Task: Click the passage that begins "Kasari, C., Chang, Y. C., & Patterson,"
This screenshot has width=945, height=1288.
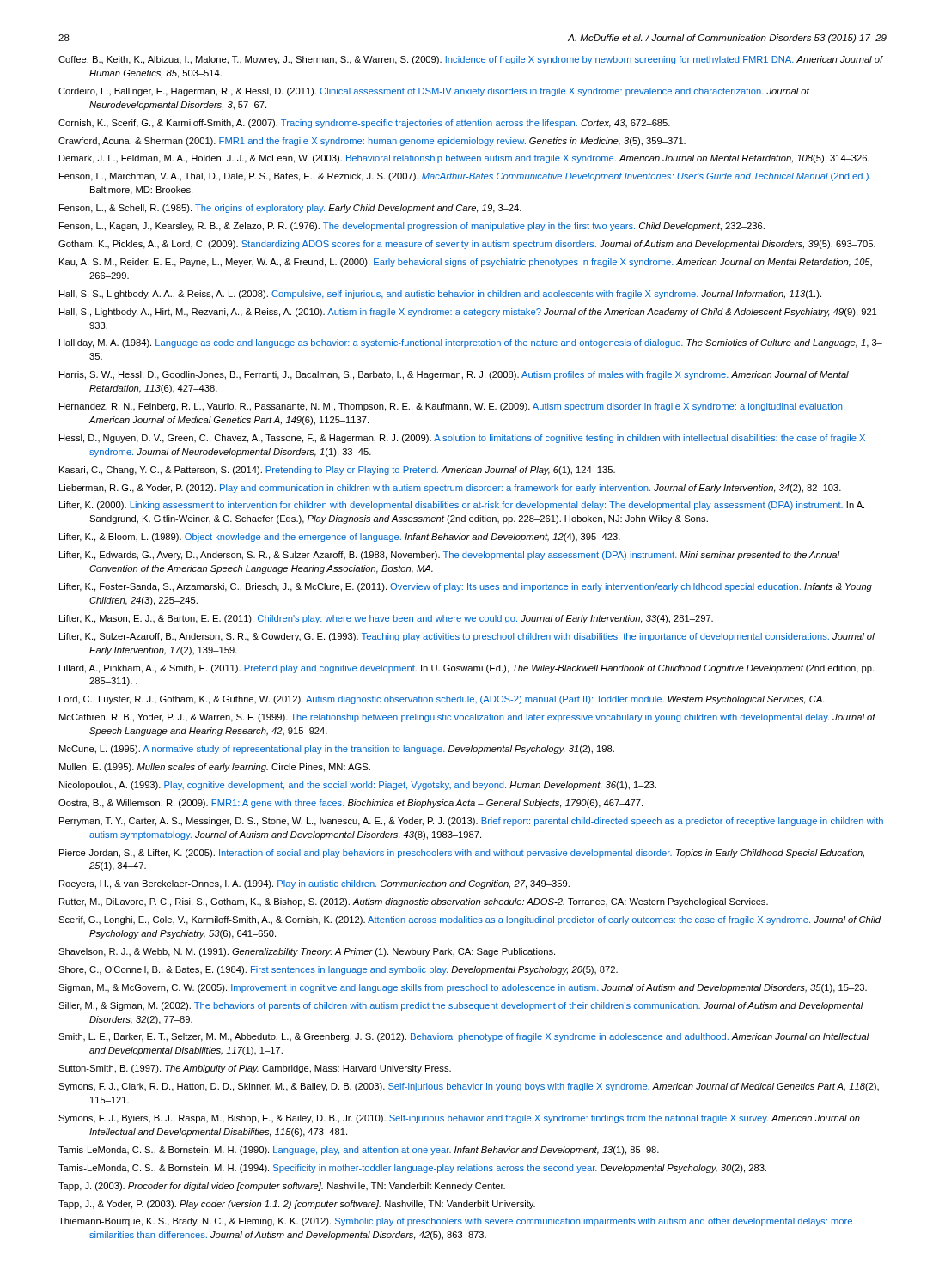Action: [337, 469]
